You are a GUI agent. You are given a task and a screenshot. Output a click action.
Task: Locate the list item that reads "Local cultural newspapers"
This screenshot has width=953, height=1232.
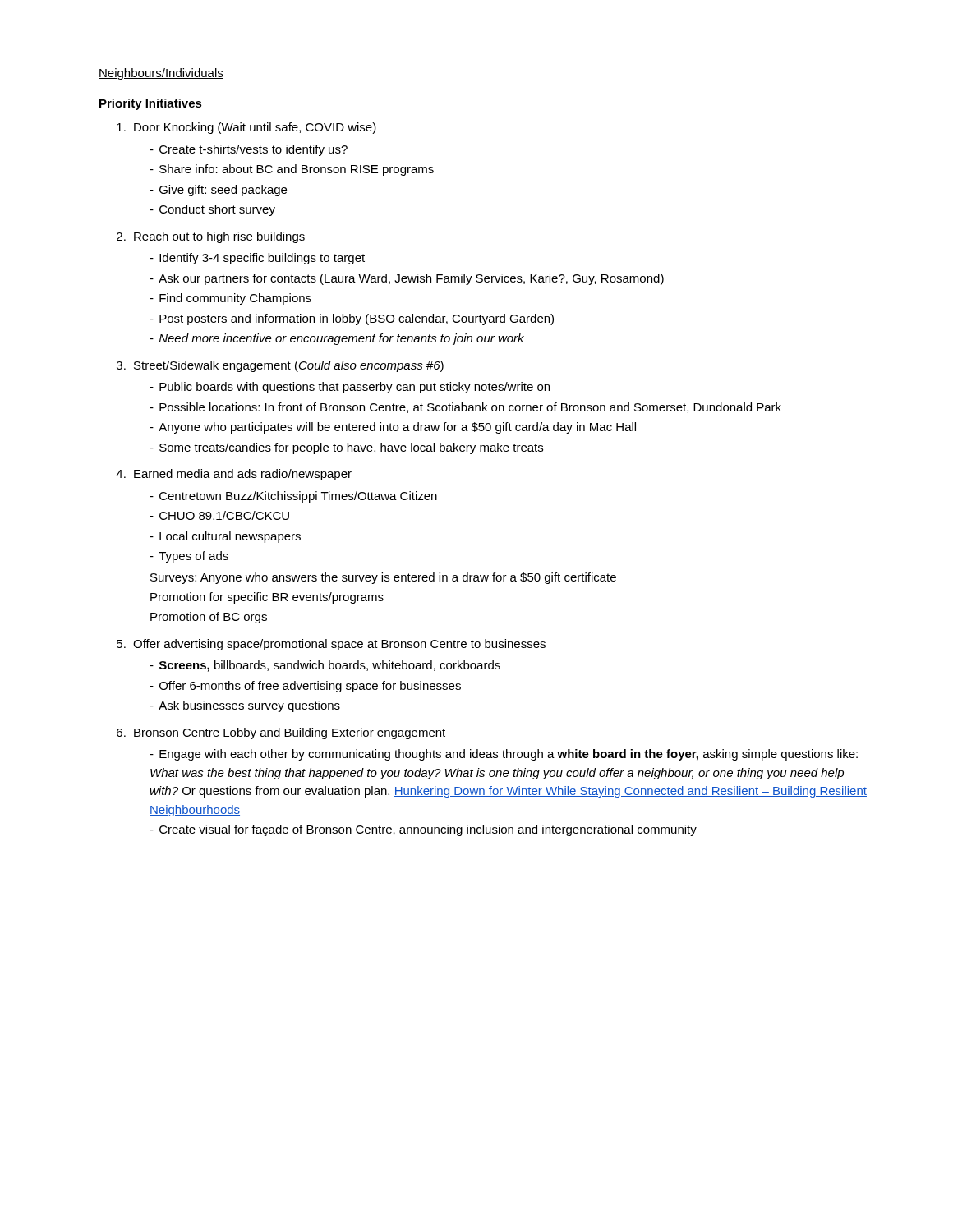tap(230, 535)
